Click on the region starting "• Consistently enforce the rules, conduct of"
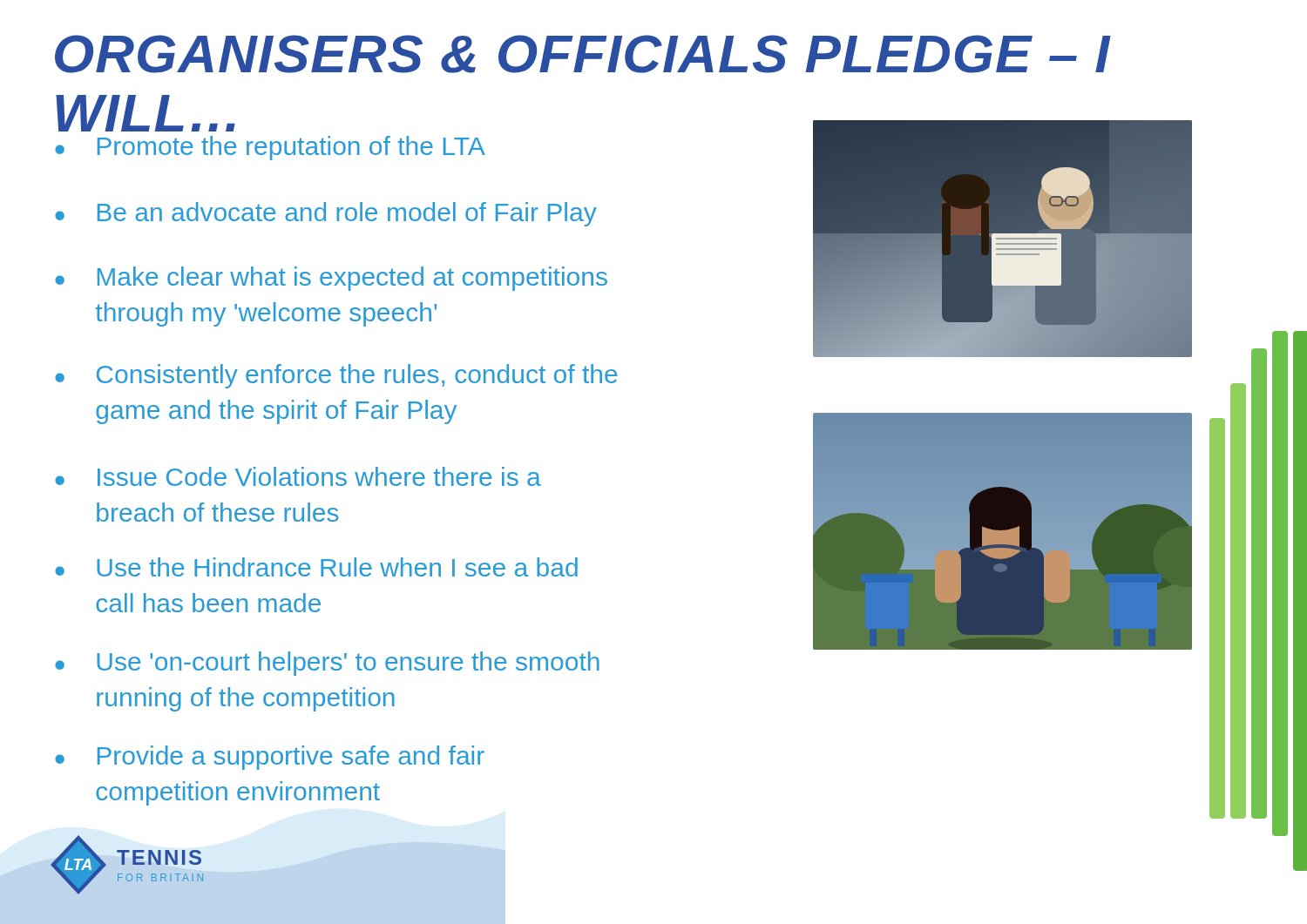Image resolution: width=1307 pixels, height=924 pixels. (x=337, y=392)
